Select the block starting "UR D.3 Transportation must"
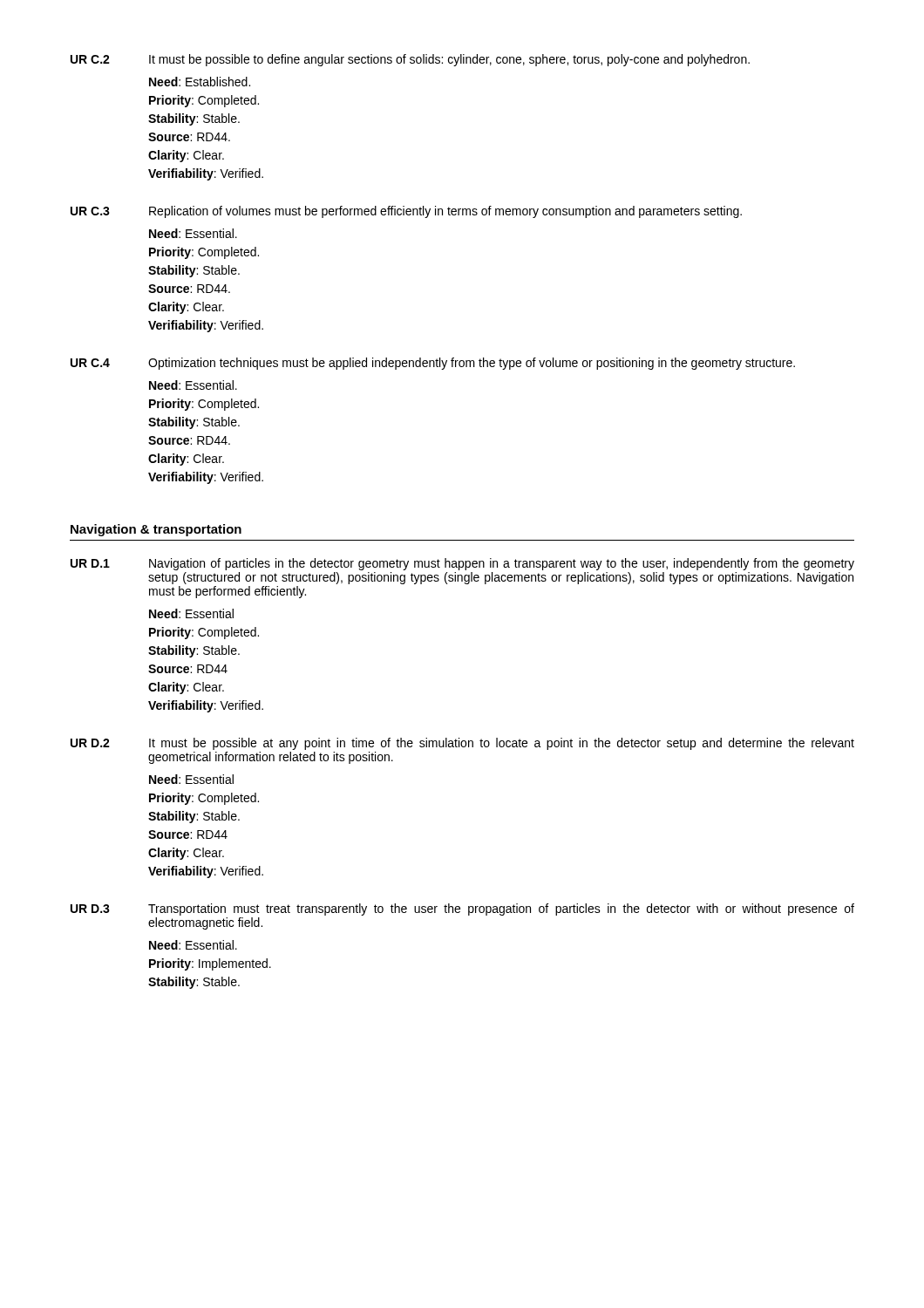 tap(462, 909)
